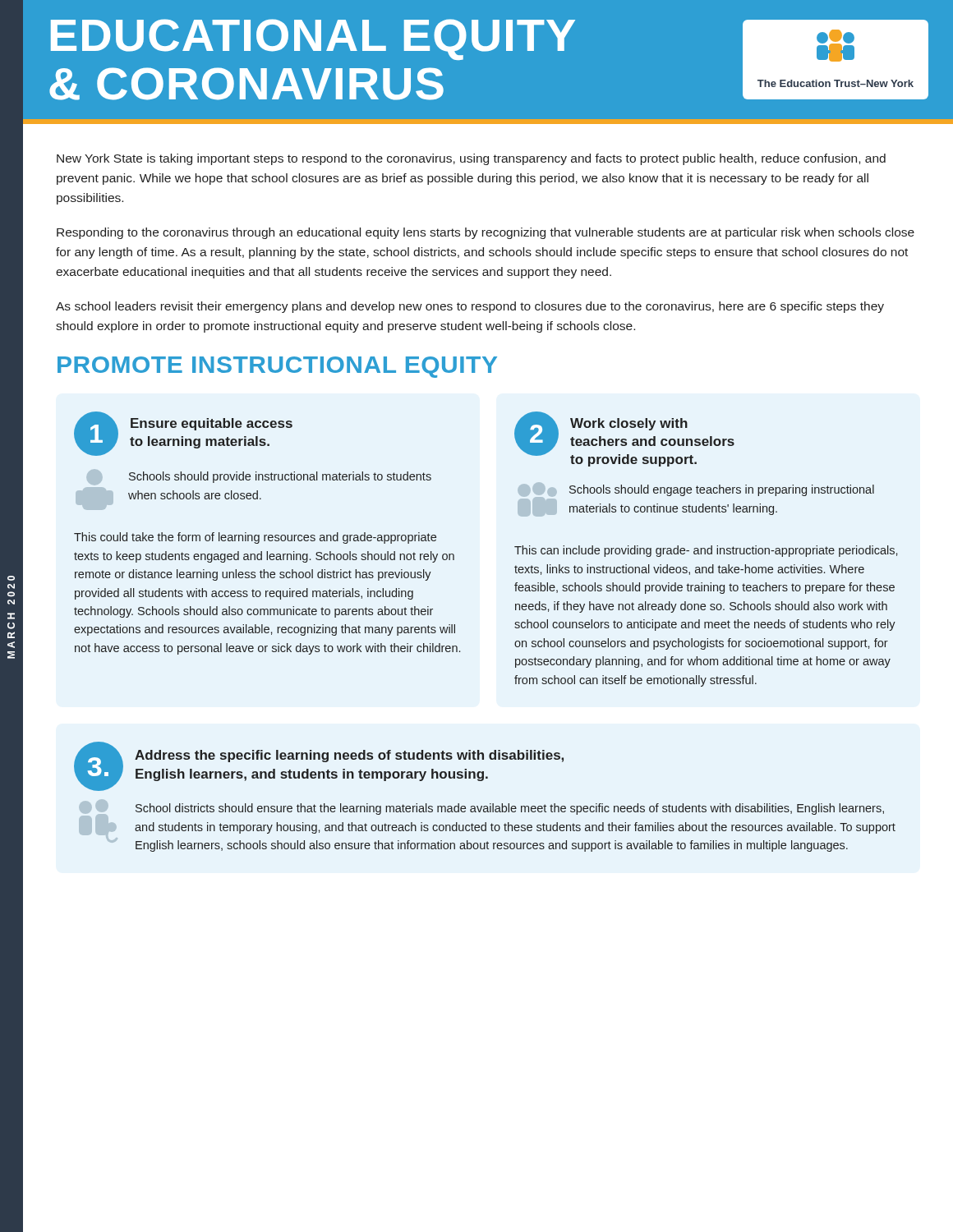Viewport: 953px width, 1232px height.
Task: Point to the element starting "As school leaders revisit their emergency plans and"
Action: 470,316
